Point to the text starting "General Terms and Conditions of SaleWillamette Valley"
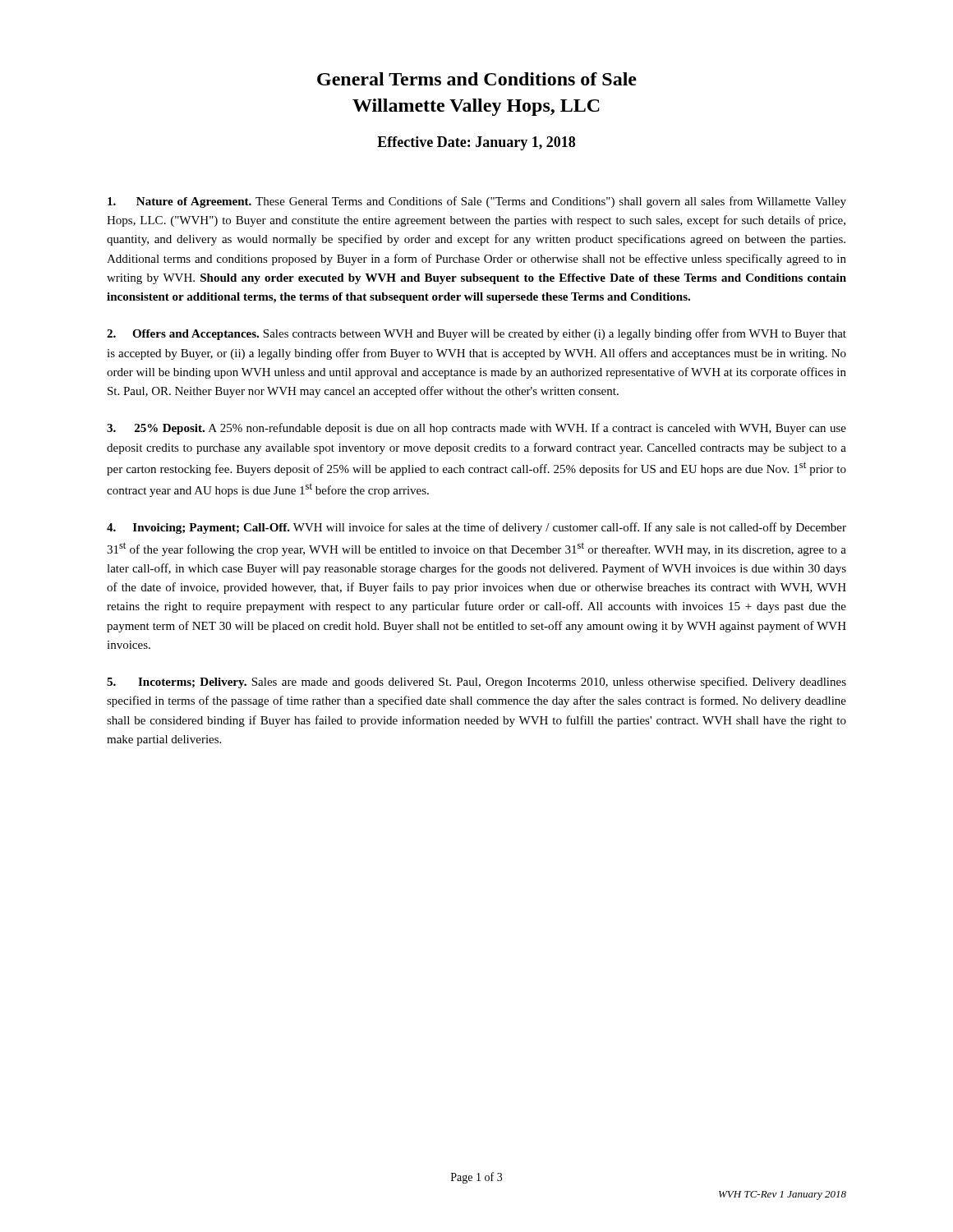This screenshot has width=953, height=1232. pos(476,92)
